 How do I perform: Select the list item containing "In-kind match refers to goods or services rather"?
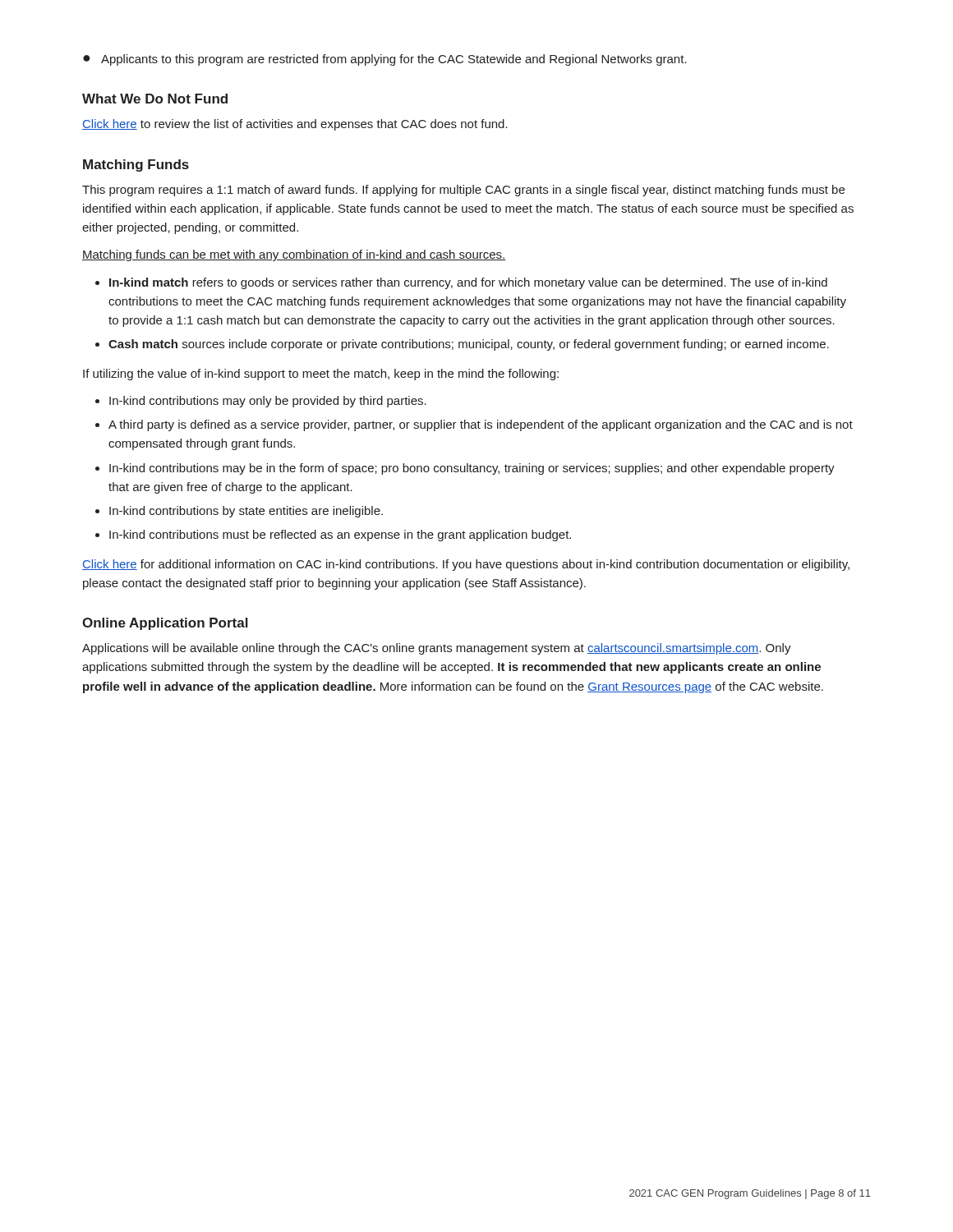point(477,301)
